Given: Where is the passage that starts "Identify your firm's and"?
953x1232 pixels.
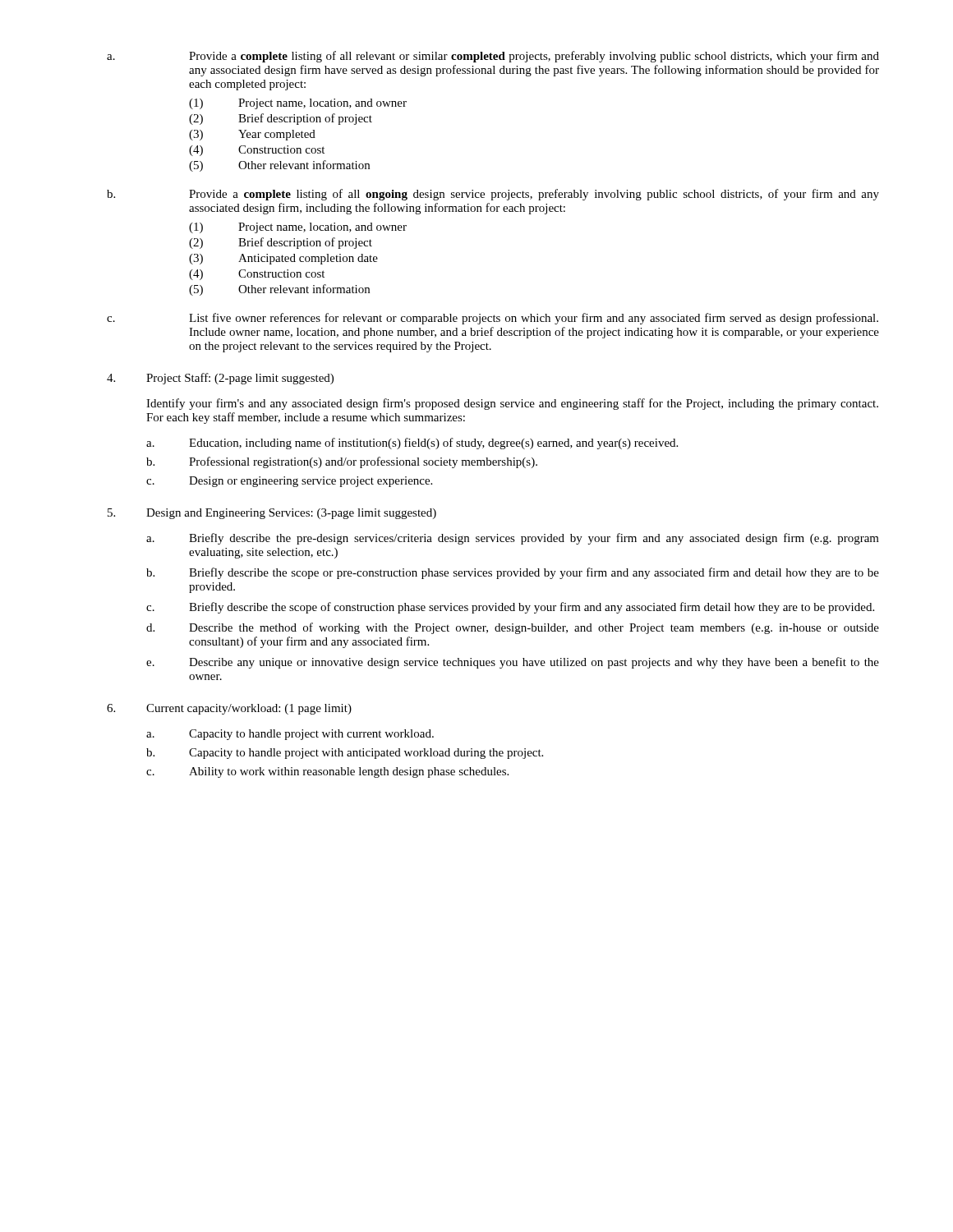Looking at the screenshot, I should [513, 410].
